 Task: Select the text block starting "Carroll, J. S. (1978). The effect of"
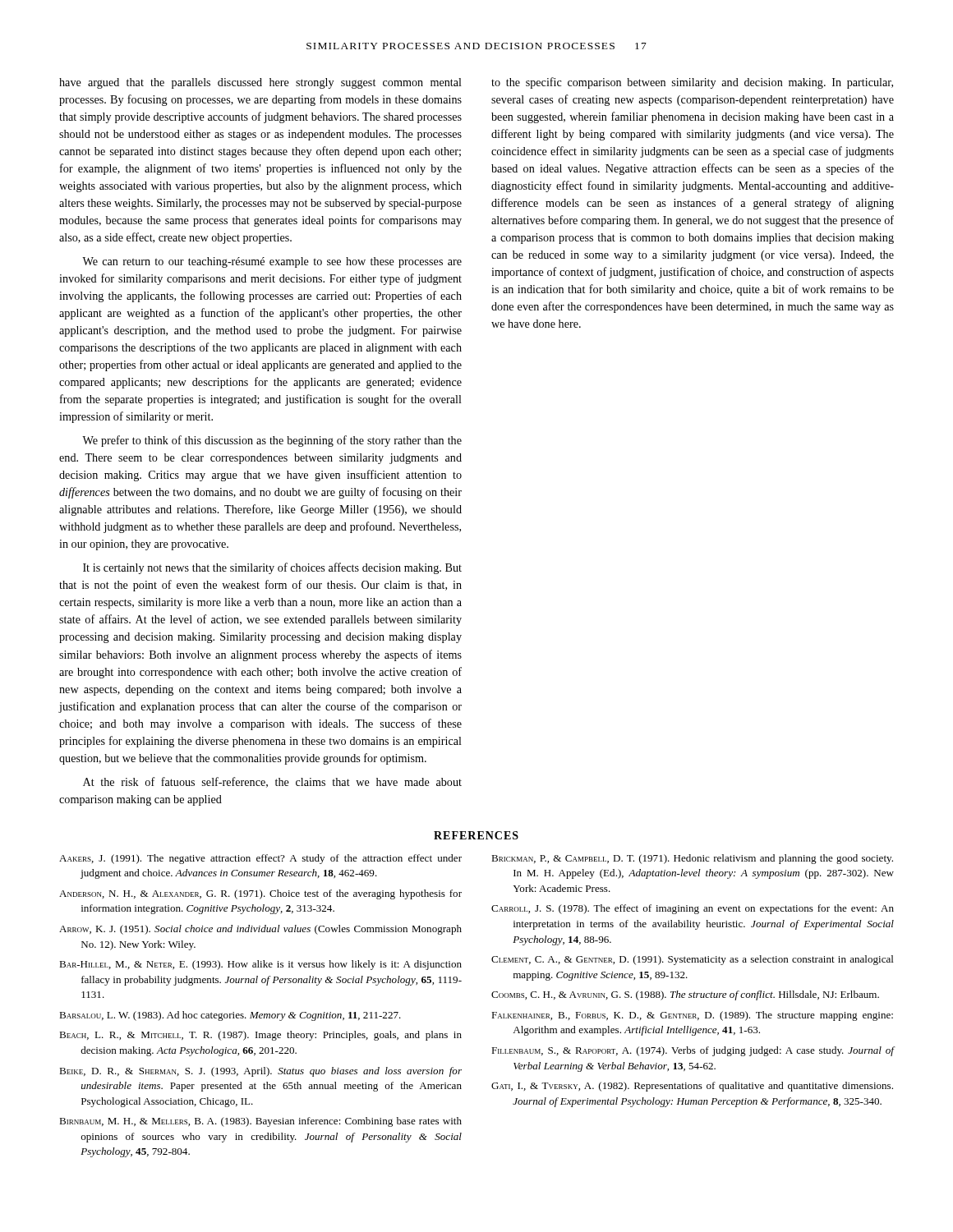tap(693, 924)
